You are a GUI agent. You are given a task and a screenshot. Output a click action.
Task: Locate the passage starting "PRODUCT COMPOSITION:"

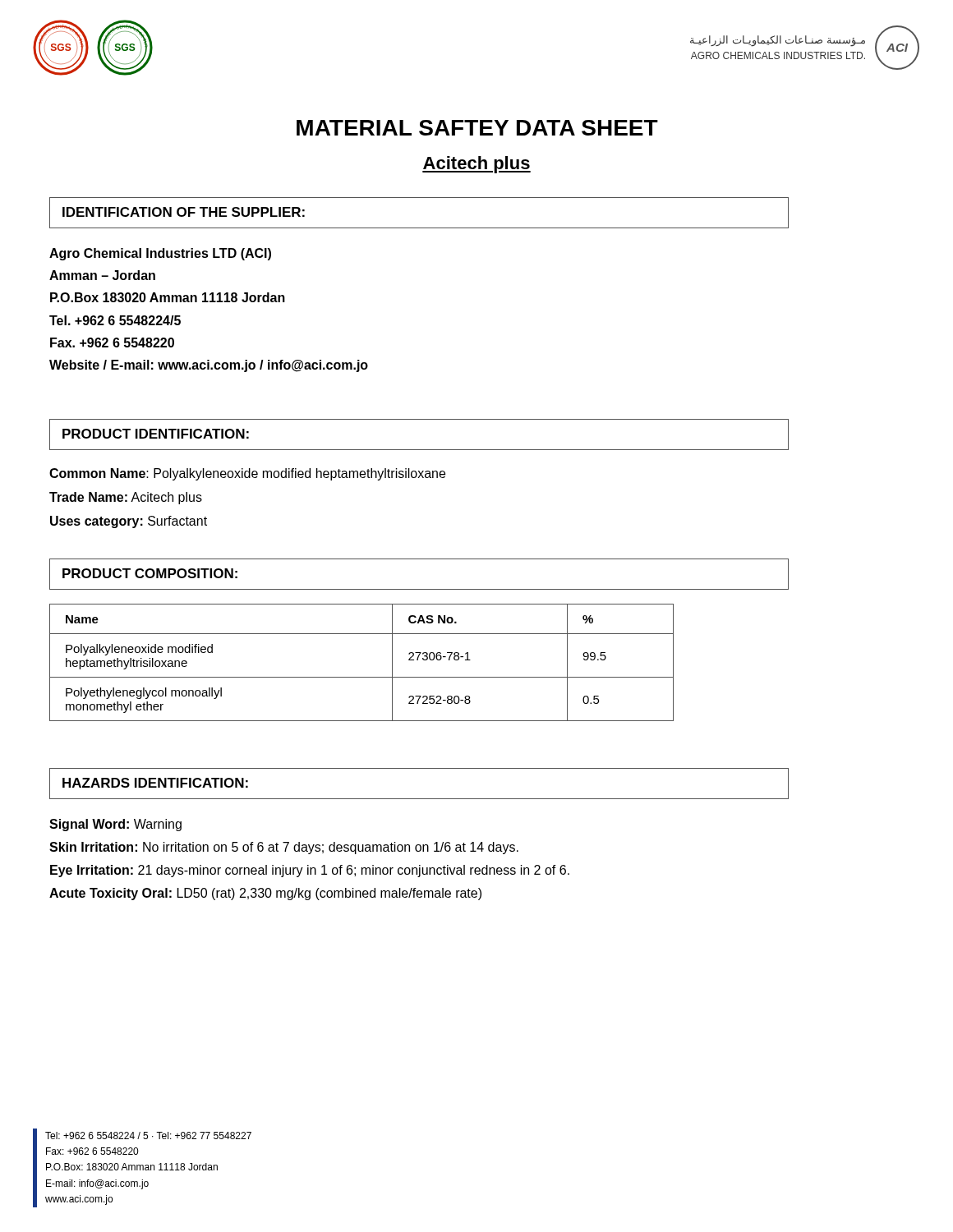click(419, 574)
